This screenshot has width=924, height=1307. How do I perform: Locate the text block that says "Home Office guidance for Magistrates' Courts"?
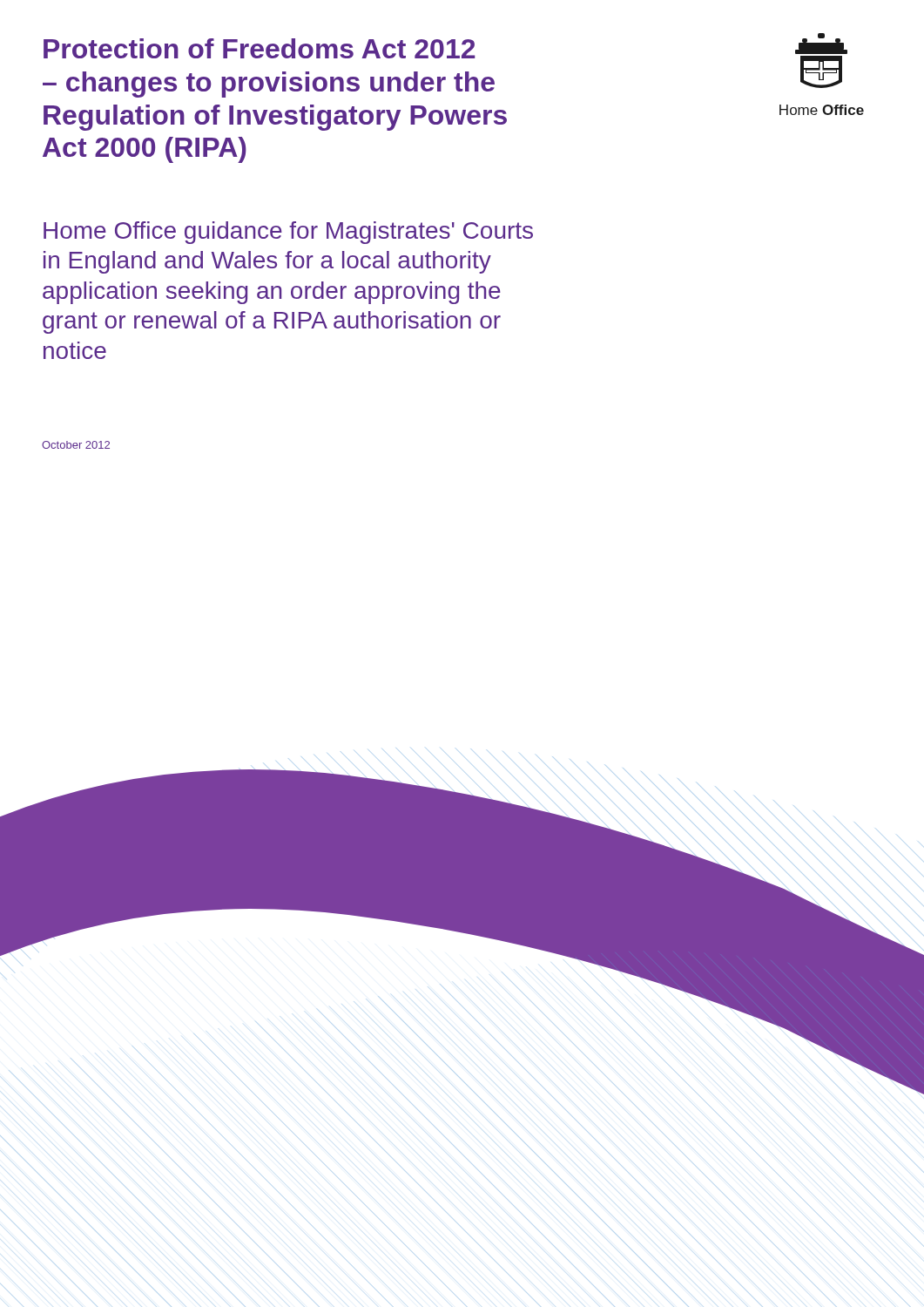click(x=288, y=290)
